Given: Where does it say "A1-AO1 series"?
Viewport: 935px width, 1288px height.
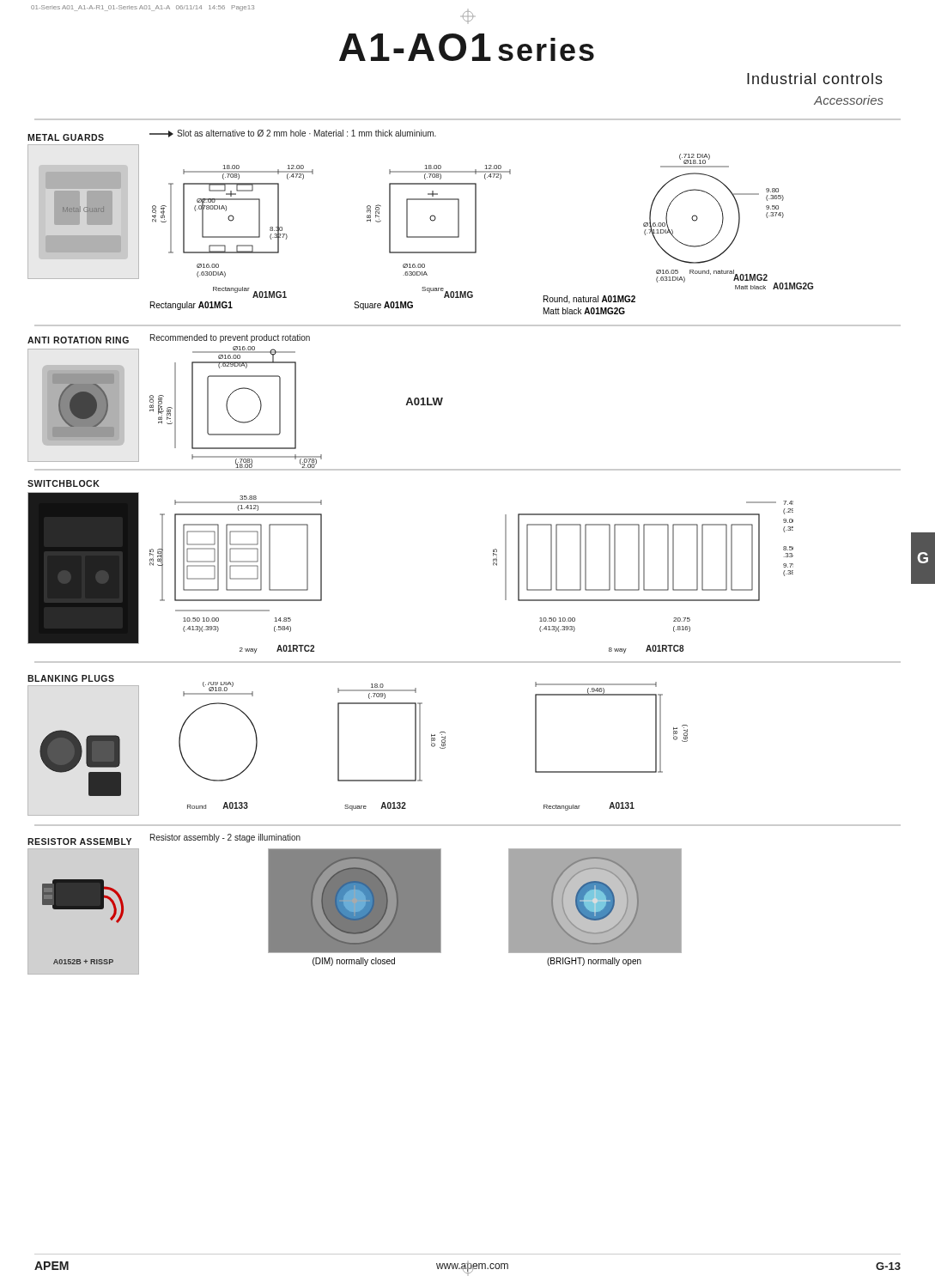Looking at the screenshot, I should tap(468, 47).
